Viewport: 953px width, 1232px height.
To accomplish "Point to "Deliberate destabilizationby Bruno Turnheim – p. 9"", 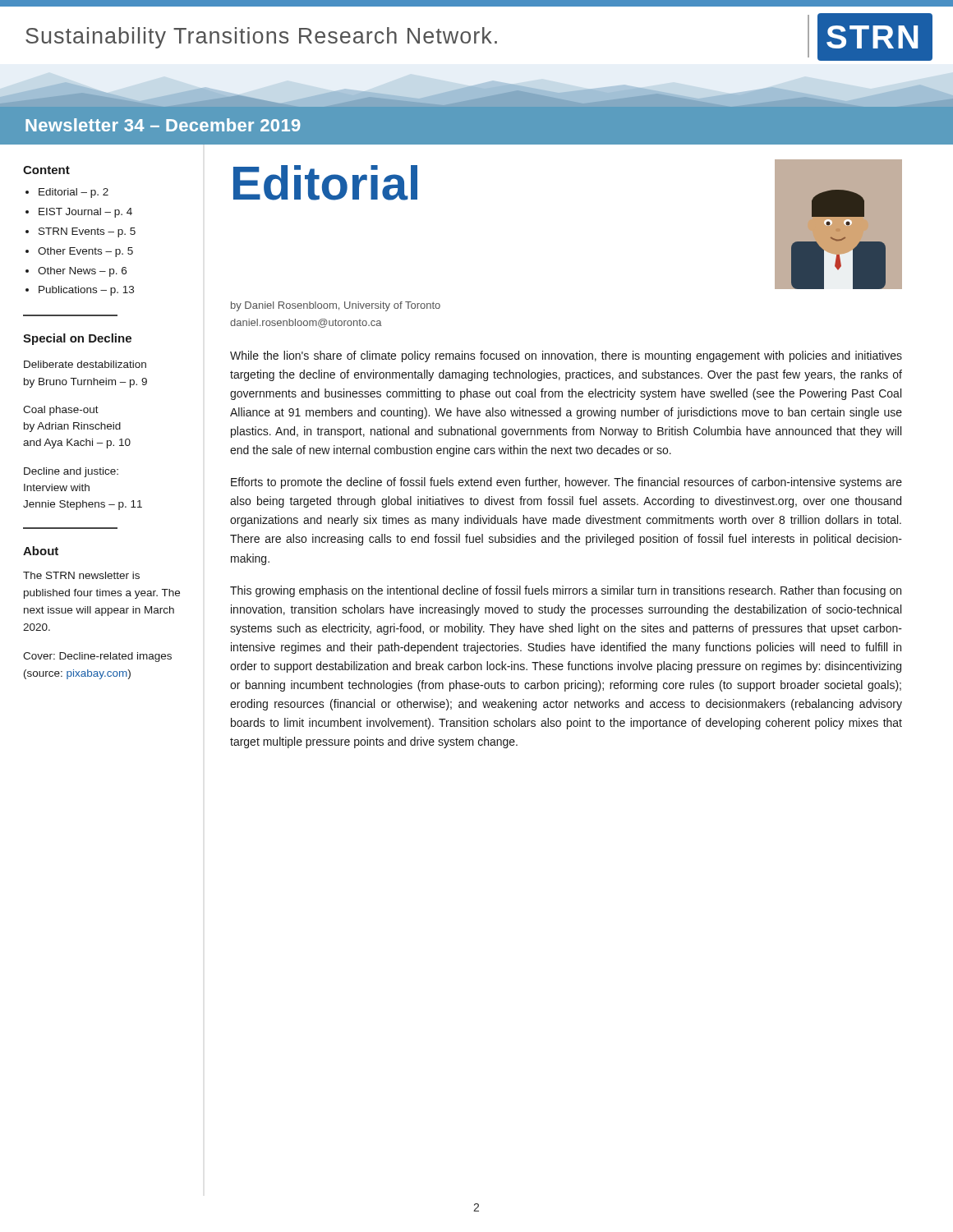I will click(85, 373).
